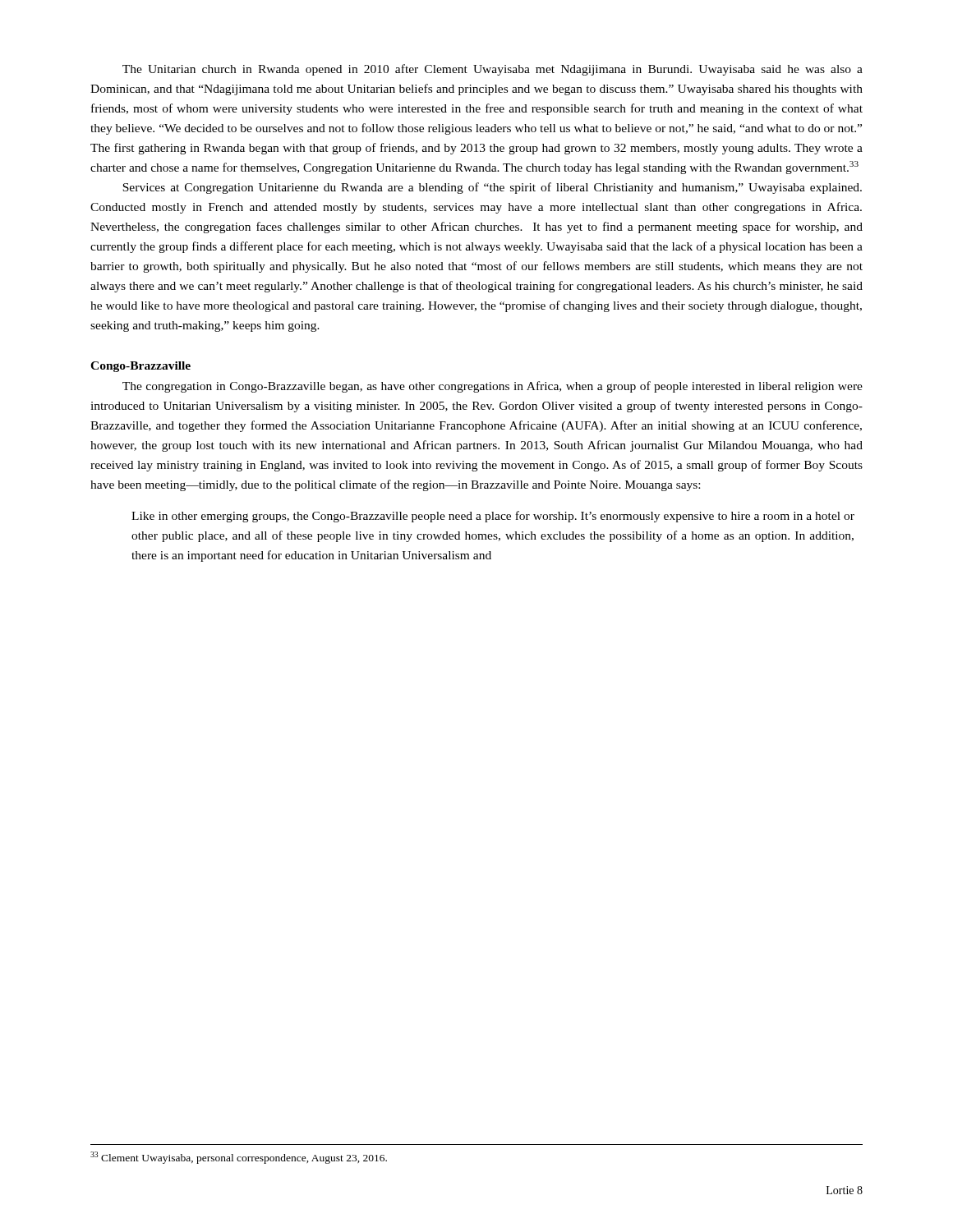Find the text starting "The Unitarian church in Rwanda opened in 2010"

point(476,118)
